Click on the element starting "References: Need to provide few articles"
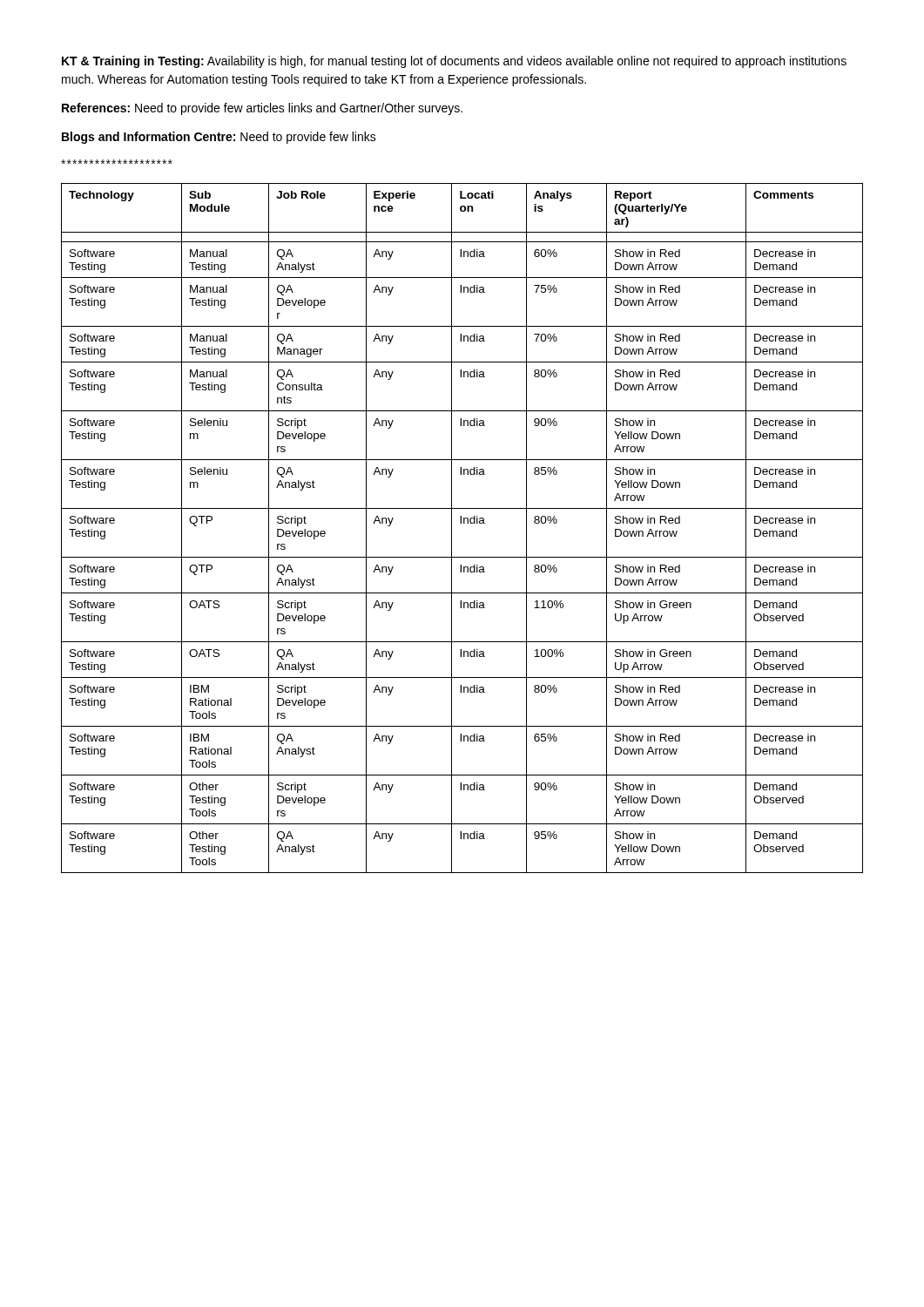This screenshot has width=924, height=1307. 262,108
